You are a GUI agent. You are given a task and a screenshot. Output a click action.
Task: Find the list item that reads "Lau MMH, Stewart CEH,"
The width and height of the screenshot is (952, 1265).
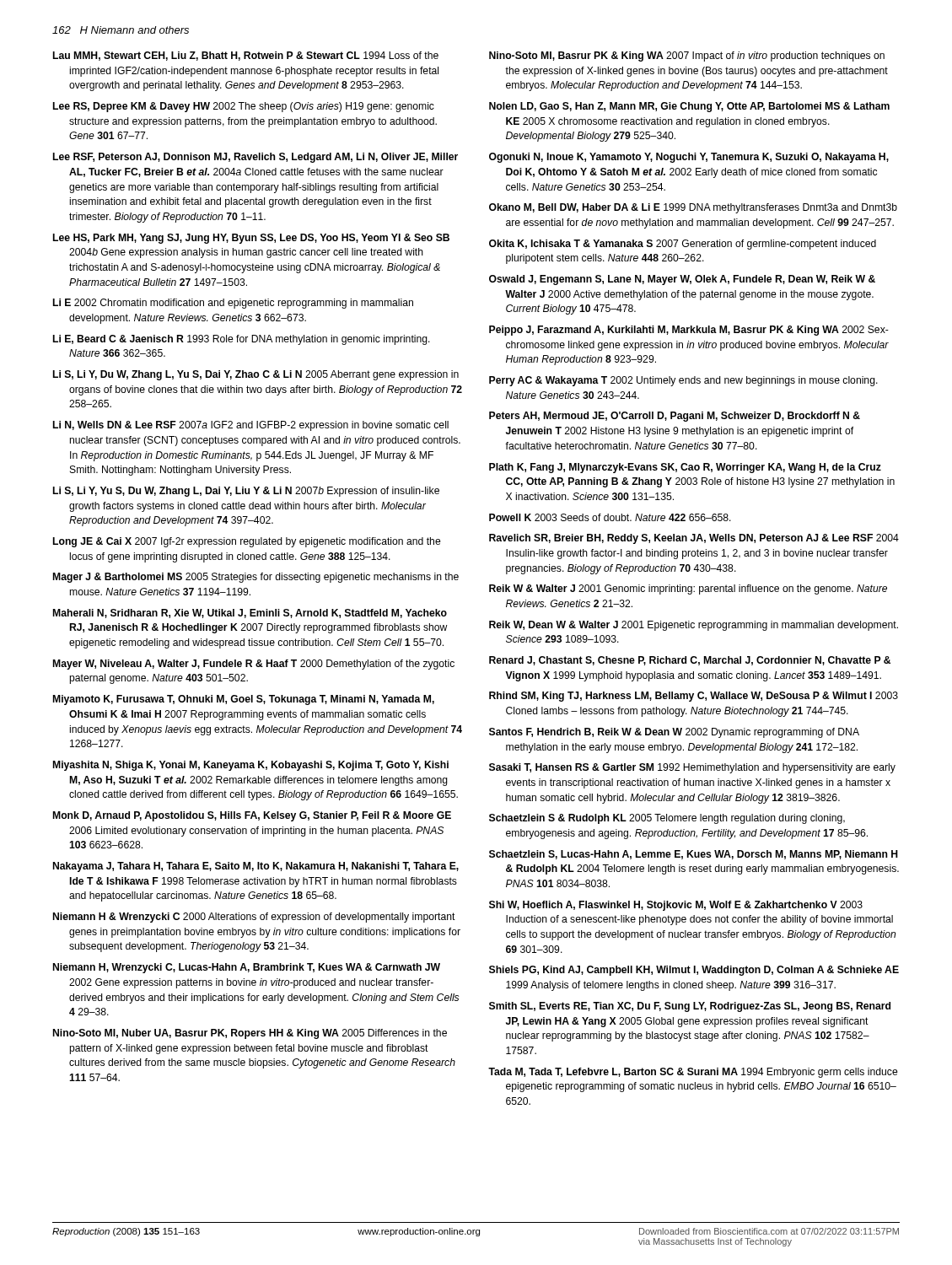[x=246, y=71]
